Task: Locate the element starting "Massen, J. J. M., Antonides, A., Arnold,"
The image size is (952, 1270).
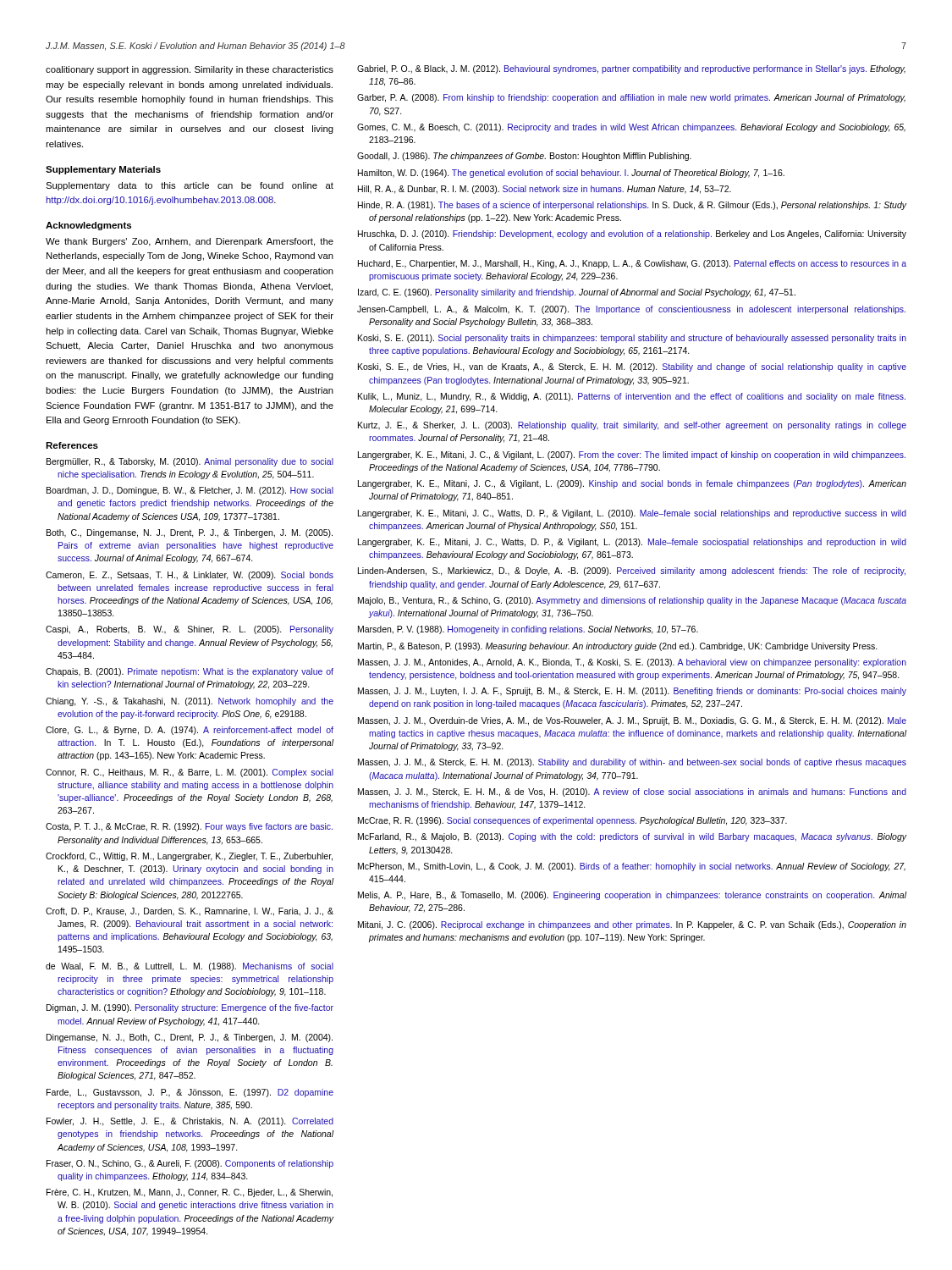Action: point(632,668)
